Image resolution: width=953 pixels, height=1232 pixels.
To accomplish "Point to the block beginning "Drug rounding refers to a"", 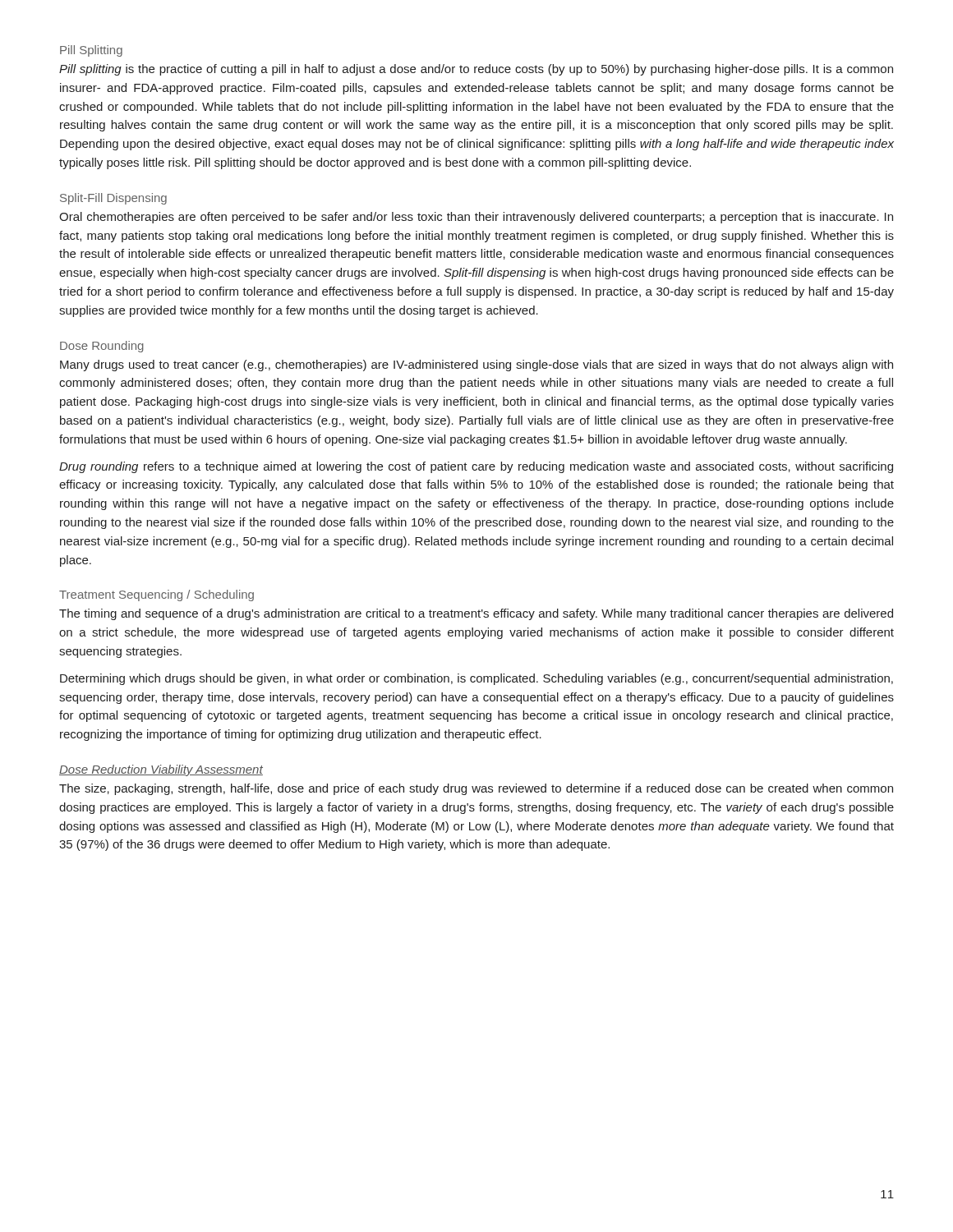I will point(476,513).
